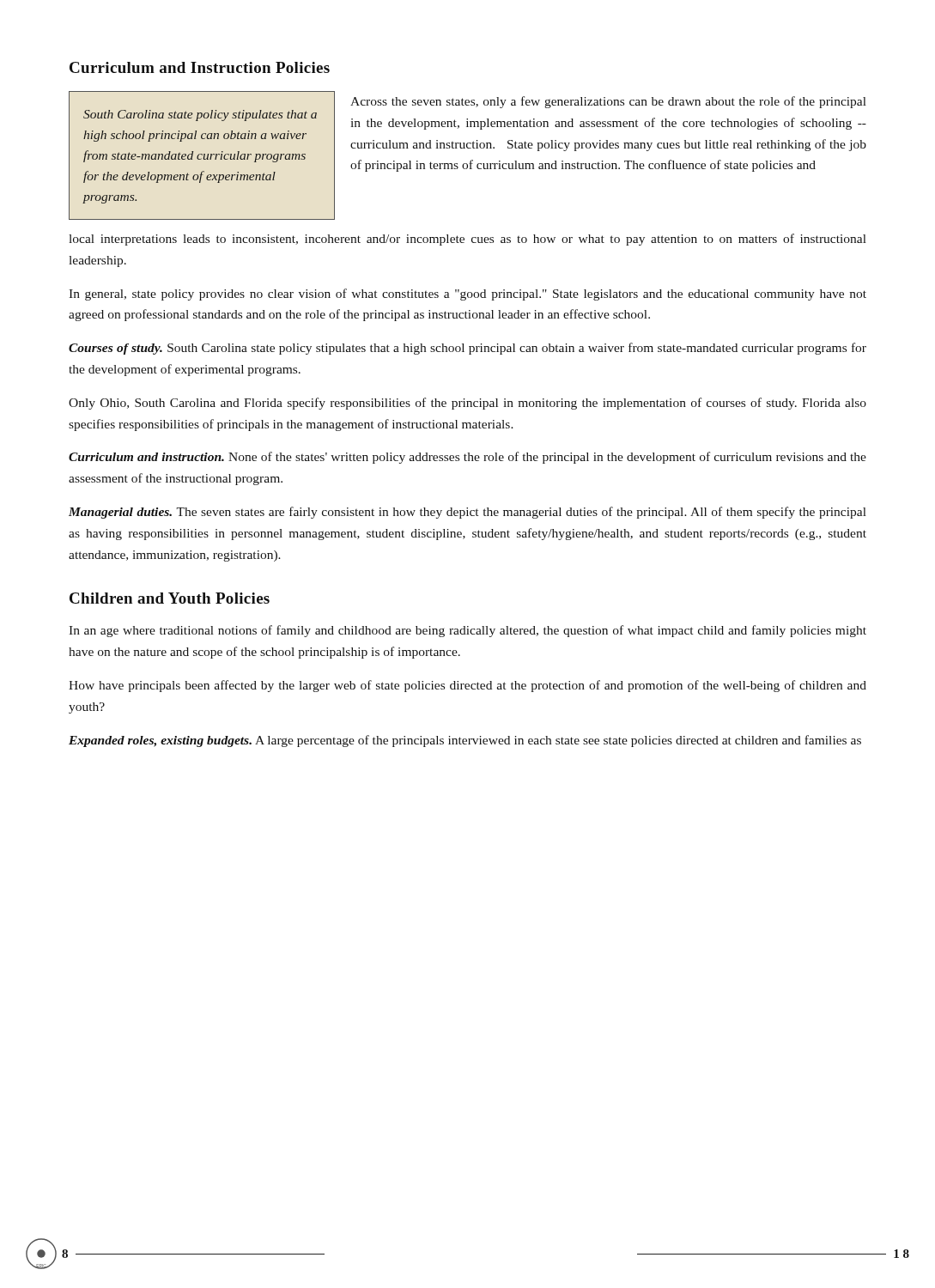Select the text block with the text "How have principals been affected by the"
The height and width of the screenshot is (1288, 935).
click(x=468, y=695)
